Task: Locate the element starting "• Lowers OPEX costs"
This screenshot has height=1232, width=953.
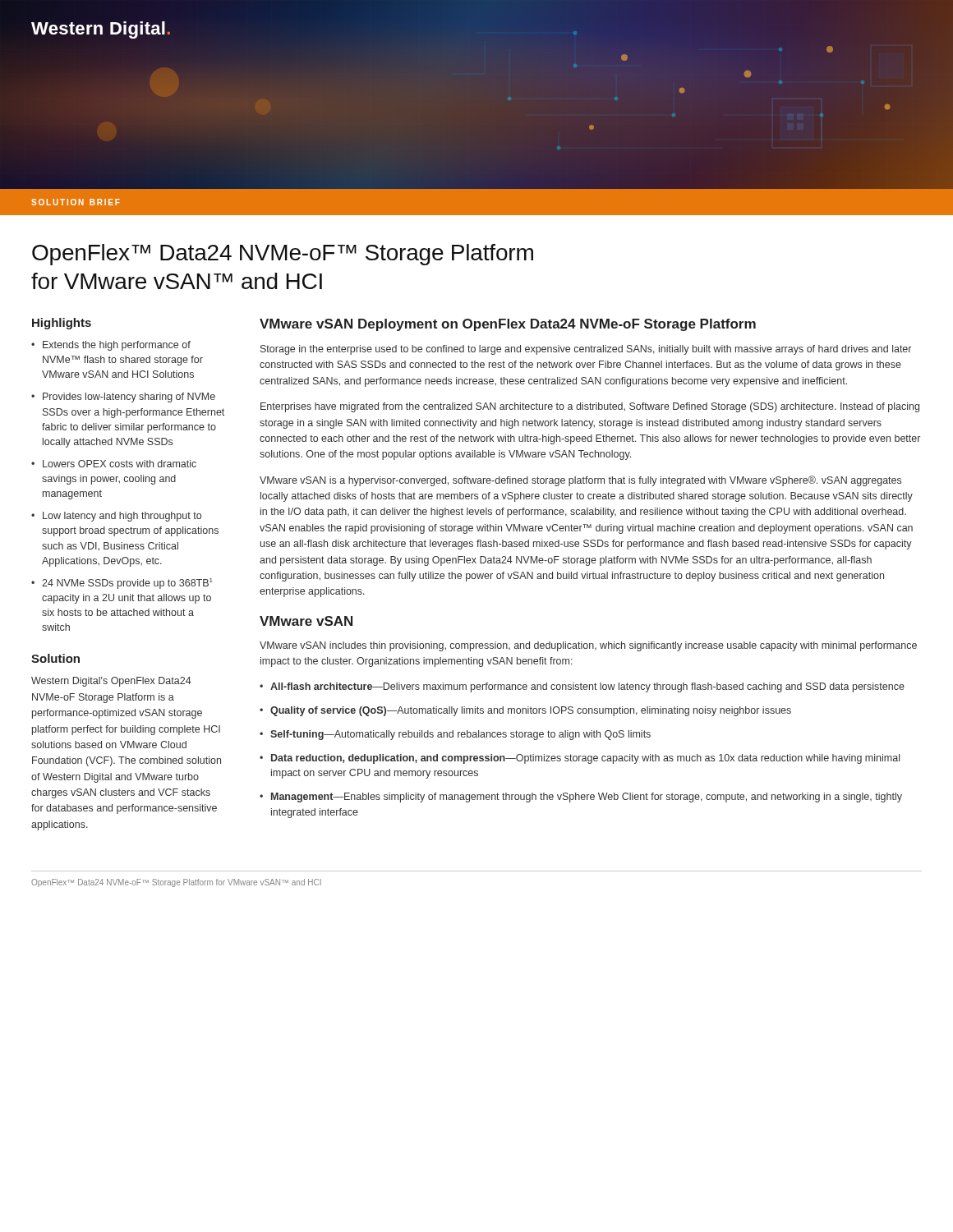Action: [x=114, y=478]
